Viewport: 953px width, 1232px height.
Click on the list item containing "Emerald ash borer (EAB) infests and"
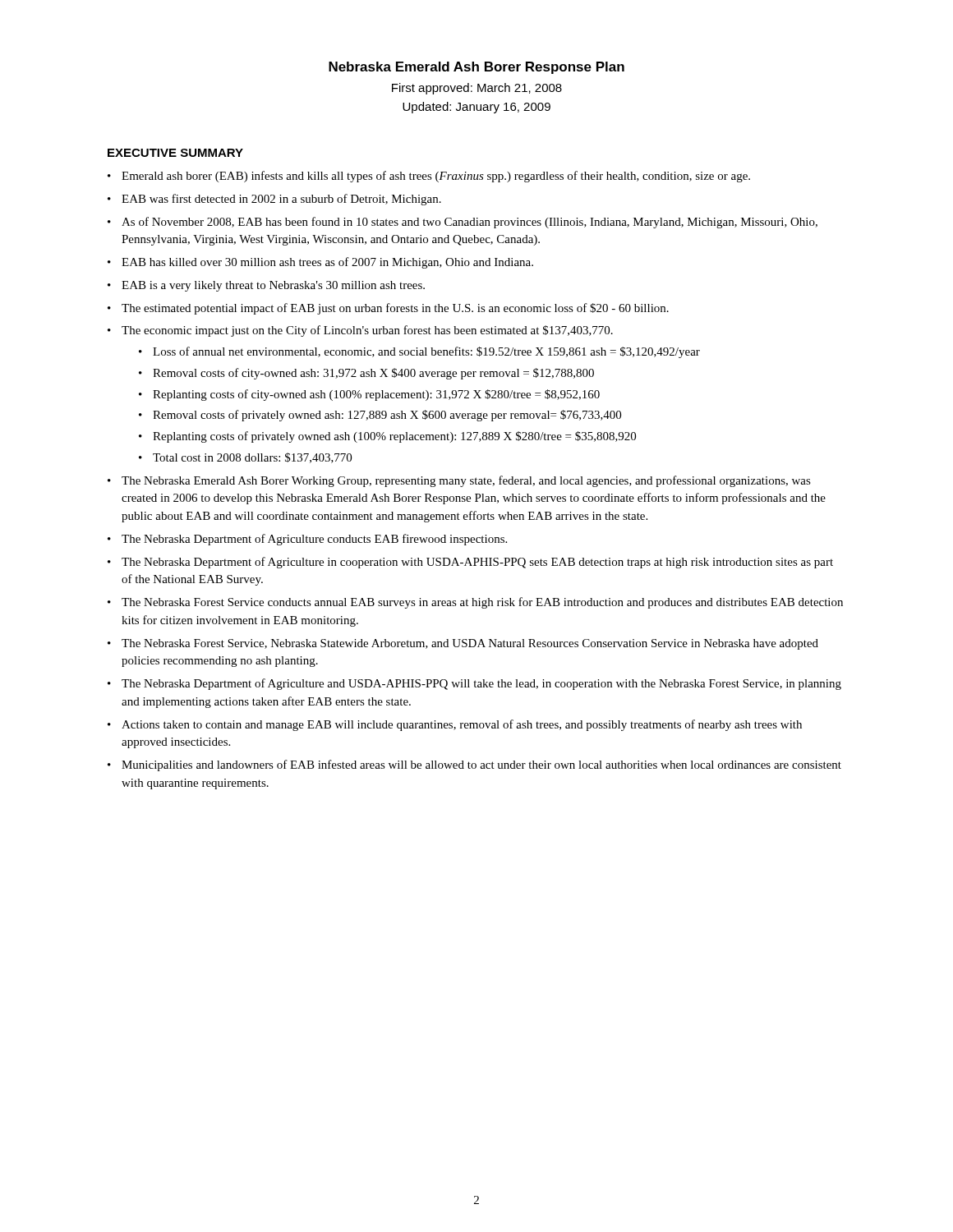(436, 176)
